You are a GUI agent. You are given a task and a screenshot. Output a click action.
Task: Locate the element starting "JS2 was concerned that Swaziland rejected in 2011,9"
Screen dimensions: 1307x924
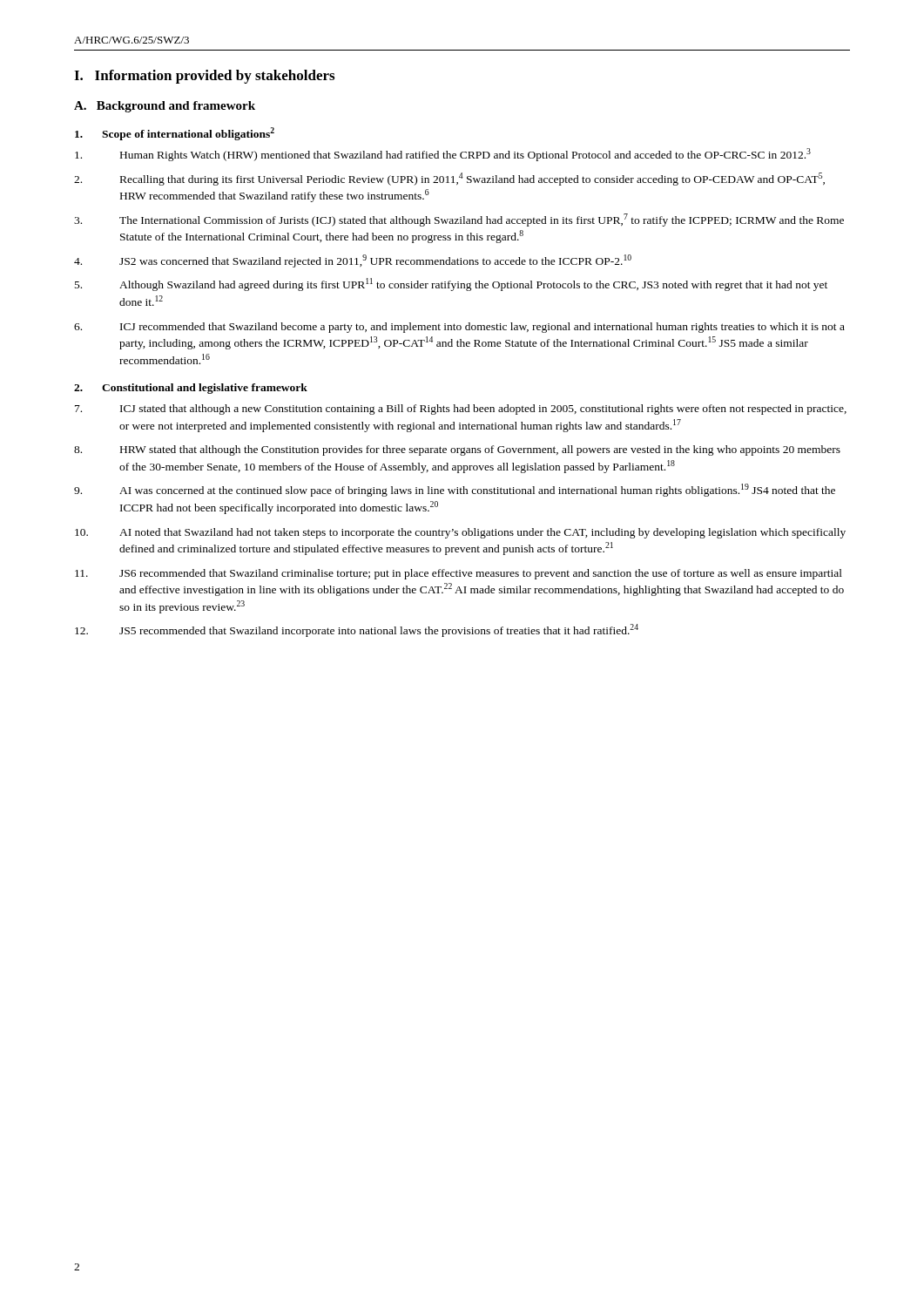(462, 261)
